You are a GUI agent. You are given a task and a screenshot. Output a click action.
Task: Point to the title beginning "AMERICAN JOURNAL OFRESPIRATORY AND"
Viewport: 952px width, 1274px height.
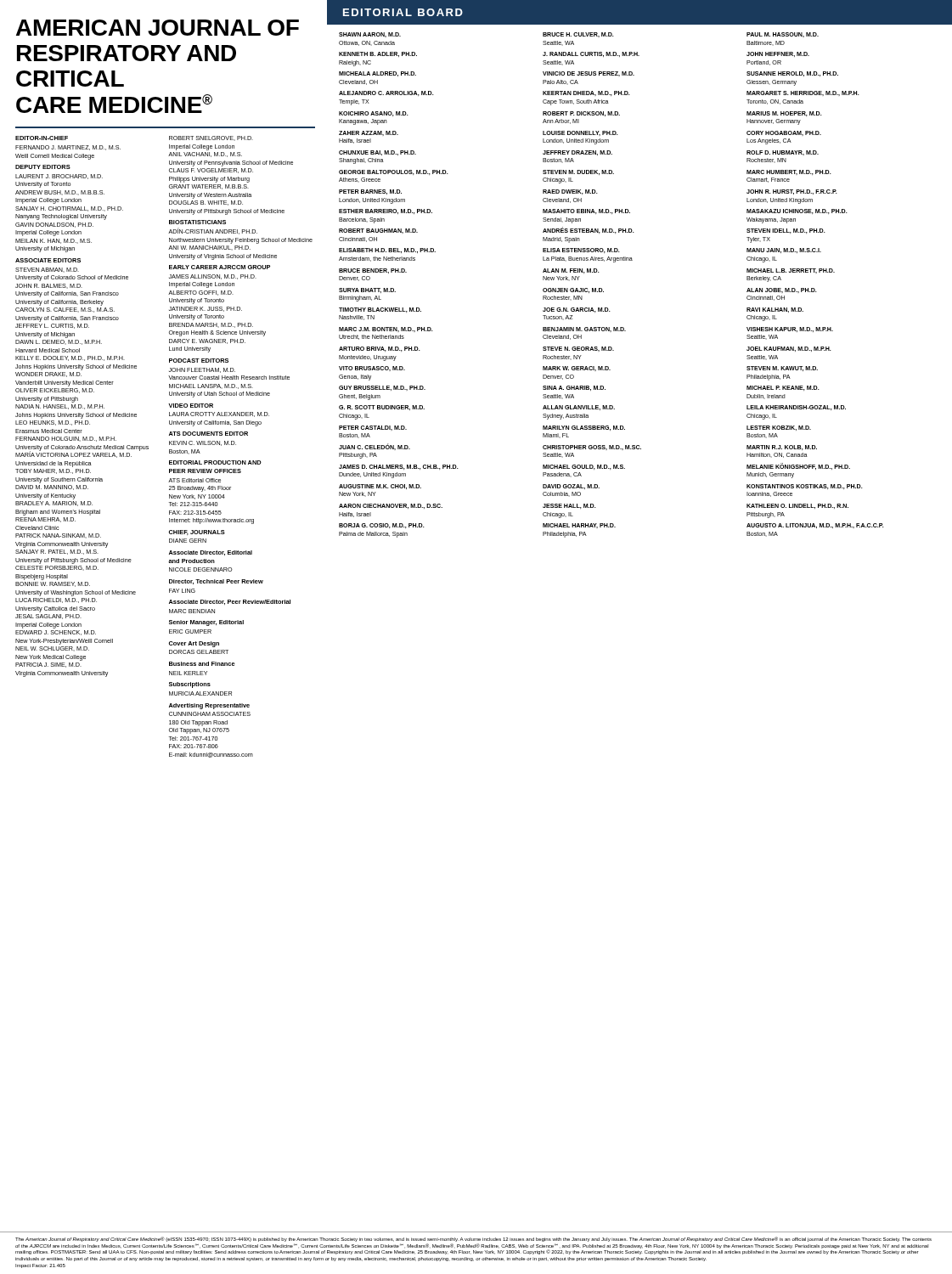(x=157, y=67)
